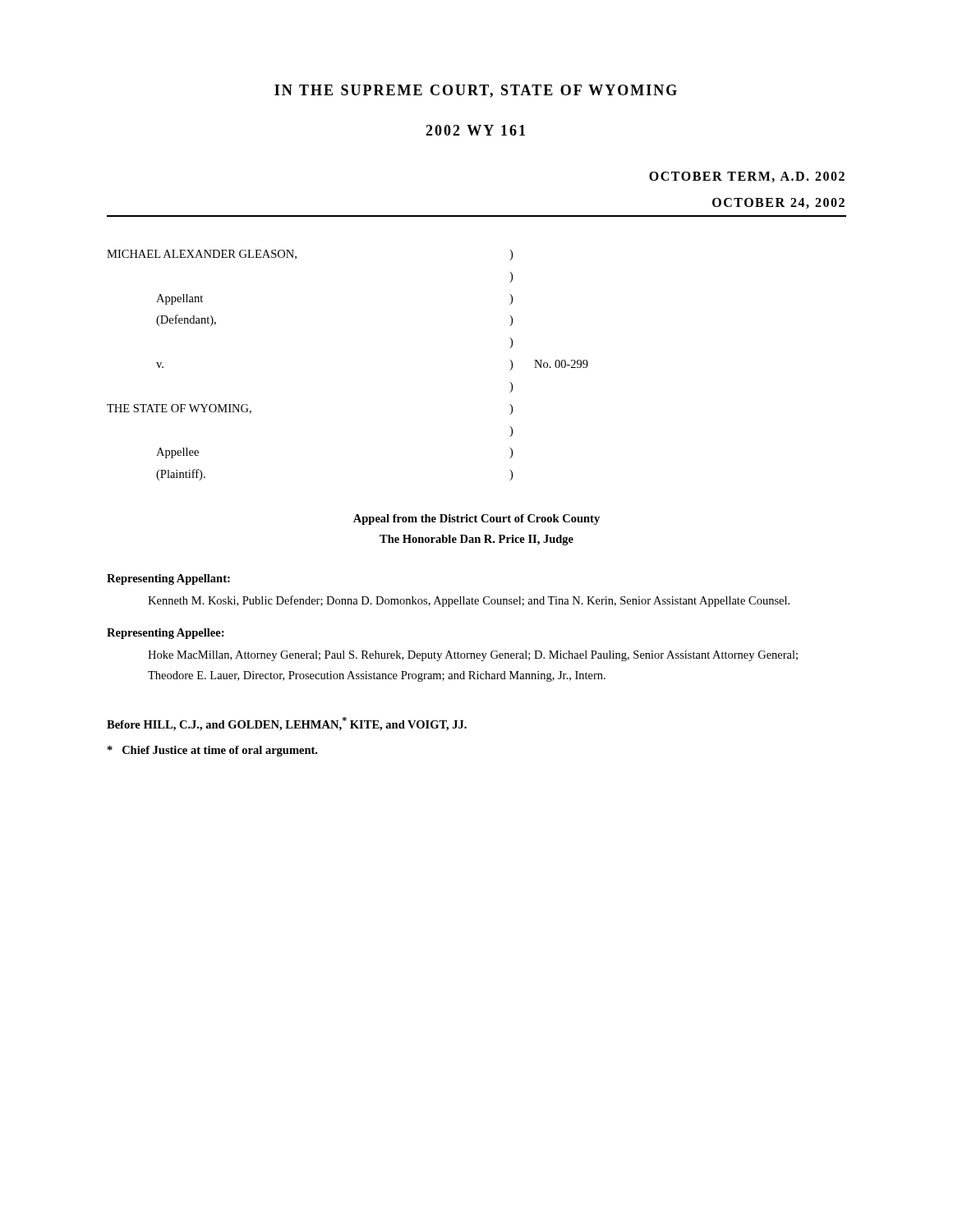Find the text starting "Representing Appellee:"
The width and height of the screenshot is (953, 1232).
[x=166, y=632]
